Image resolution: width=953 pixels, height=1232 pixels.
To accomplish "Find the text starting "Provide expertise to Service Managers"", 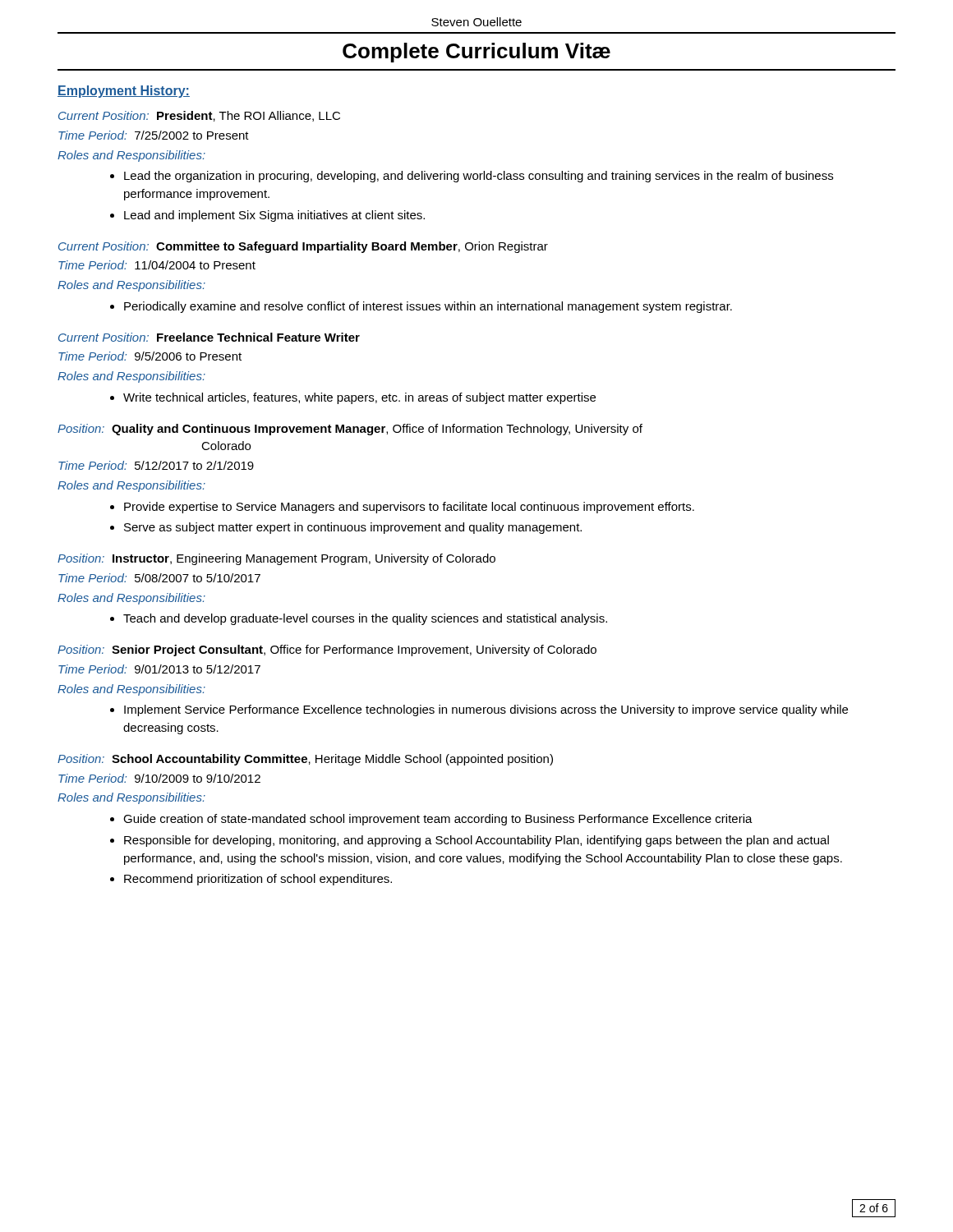I will point(409,506).
